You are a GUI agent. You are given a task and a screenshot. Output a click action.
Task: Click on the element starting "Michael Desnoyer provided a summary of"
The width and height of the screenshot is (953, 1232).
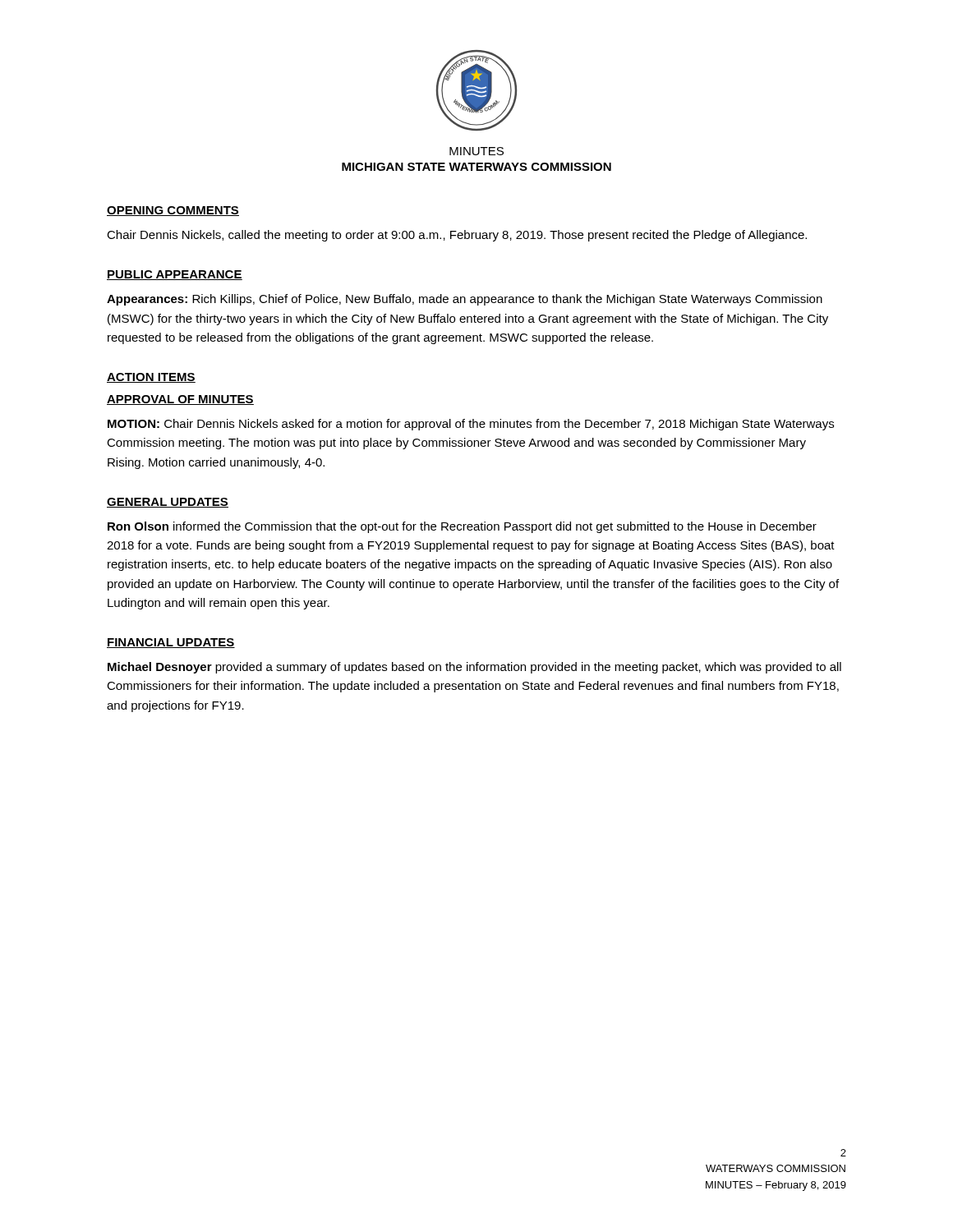(476, 686)
